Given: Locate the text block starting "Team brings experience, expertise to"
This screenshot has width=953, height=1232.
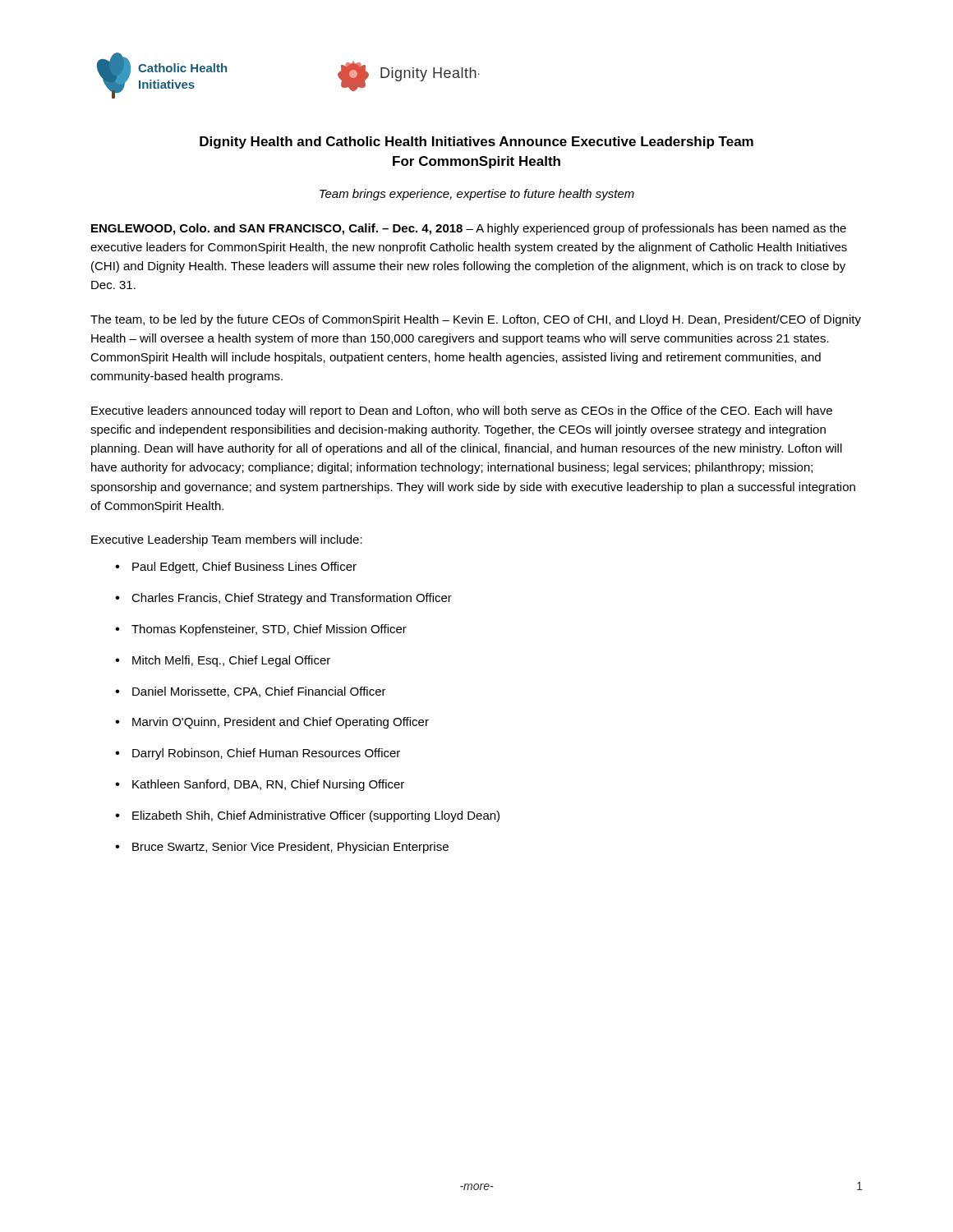Looking at the screenshot, I should tap(476, 193).
